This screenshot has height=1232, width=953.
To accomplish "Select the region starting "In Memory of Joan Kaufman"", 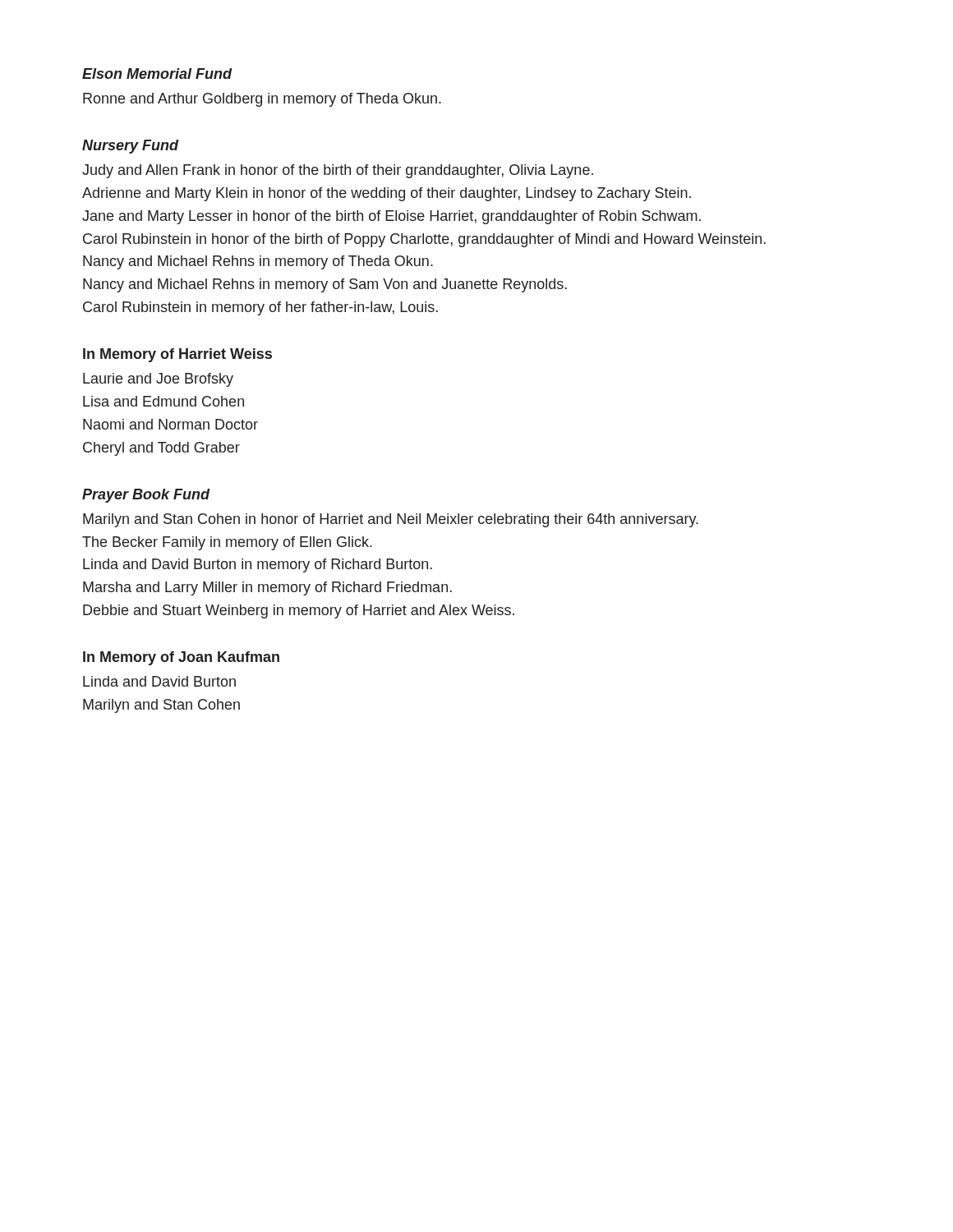I will click(x=181, y=657).
